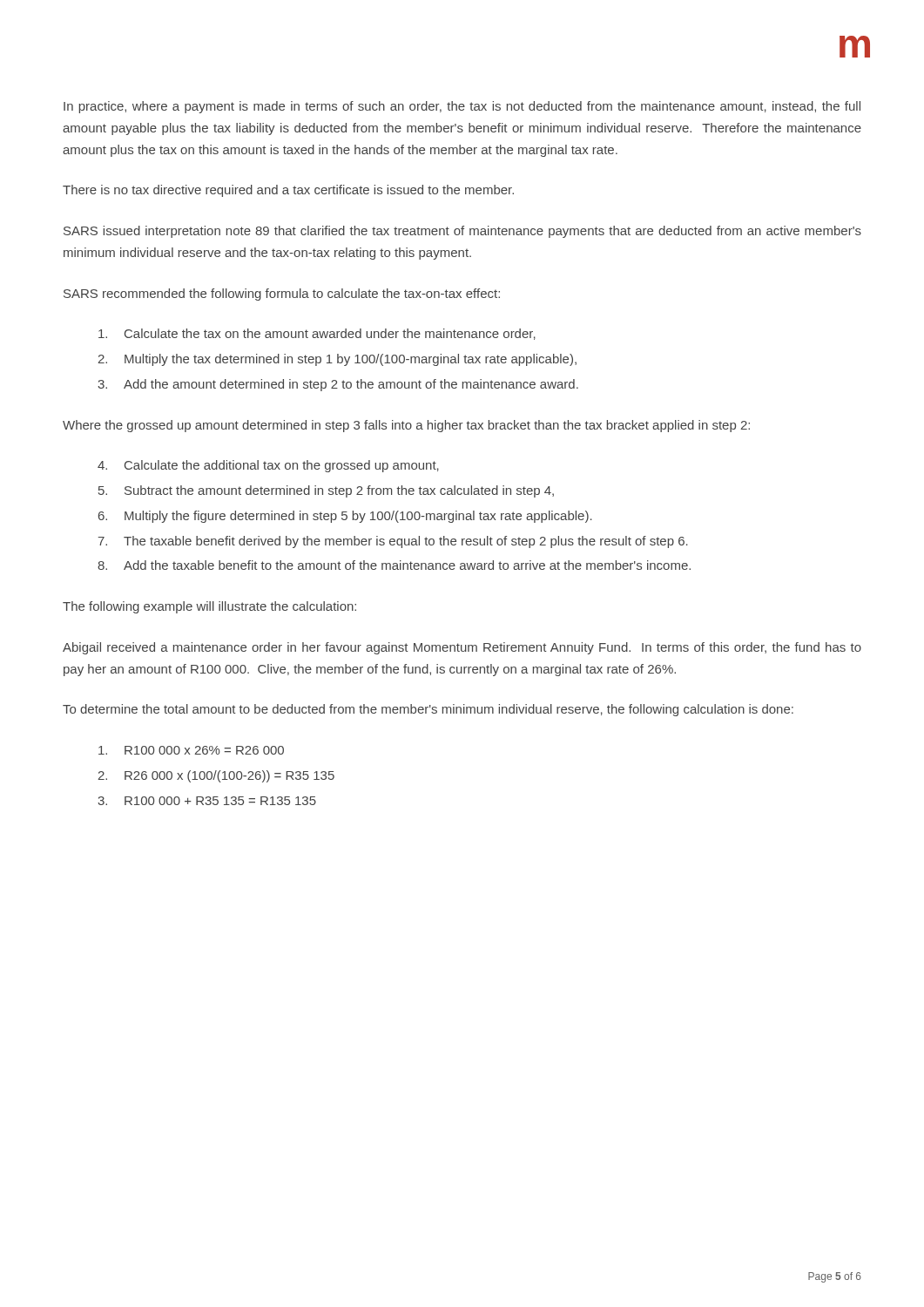This screenshot has width=924, height=1307.
Task: Click on the list item with the text "Calculate the tax on"
Action: point(479,334)
